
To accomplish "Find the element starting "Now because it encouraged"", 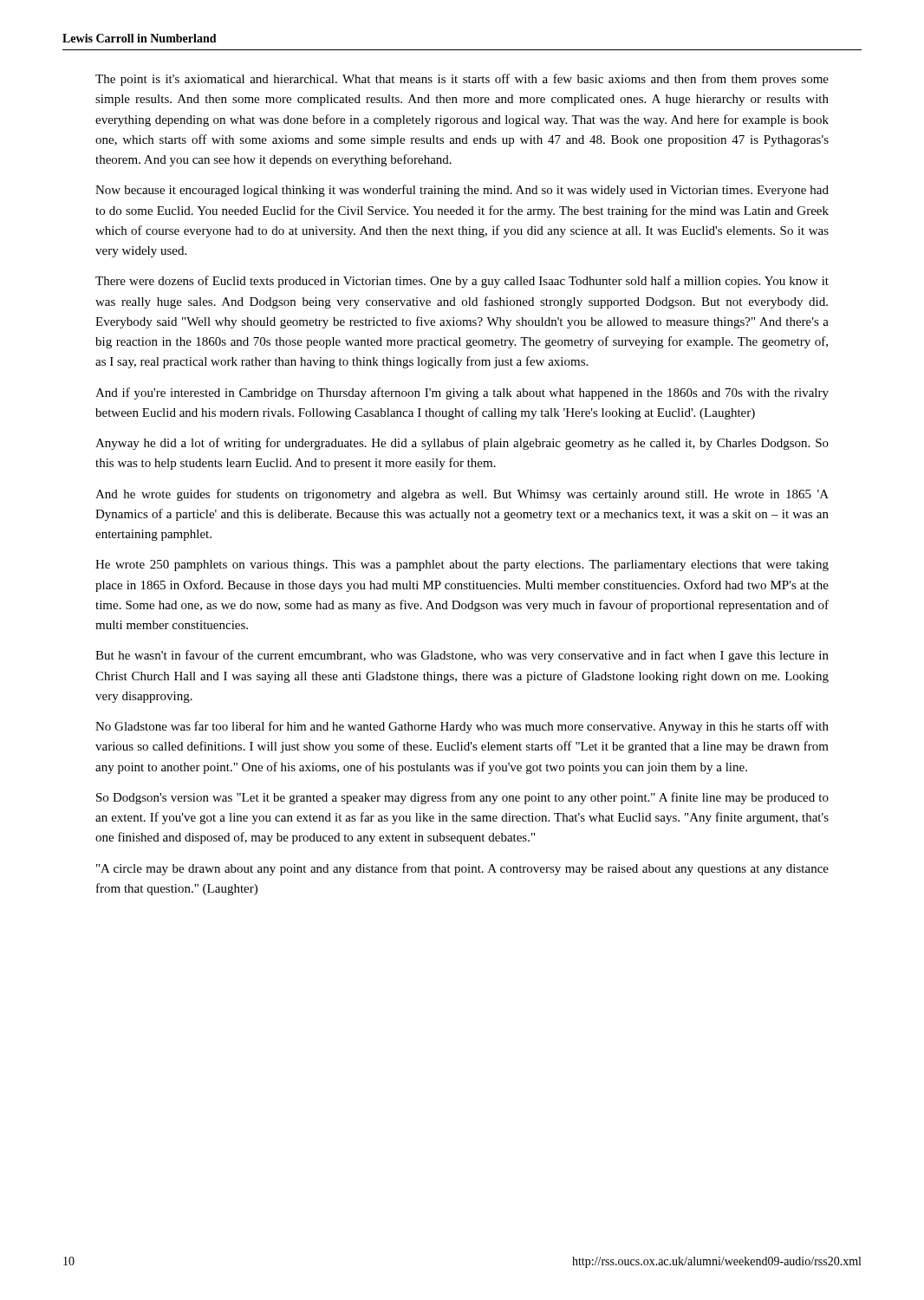I will [462, 220].
